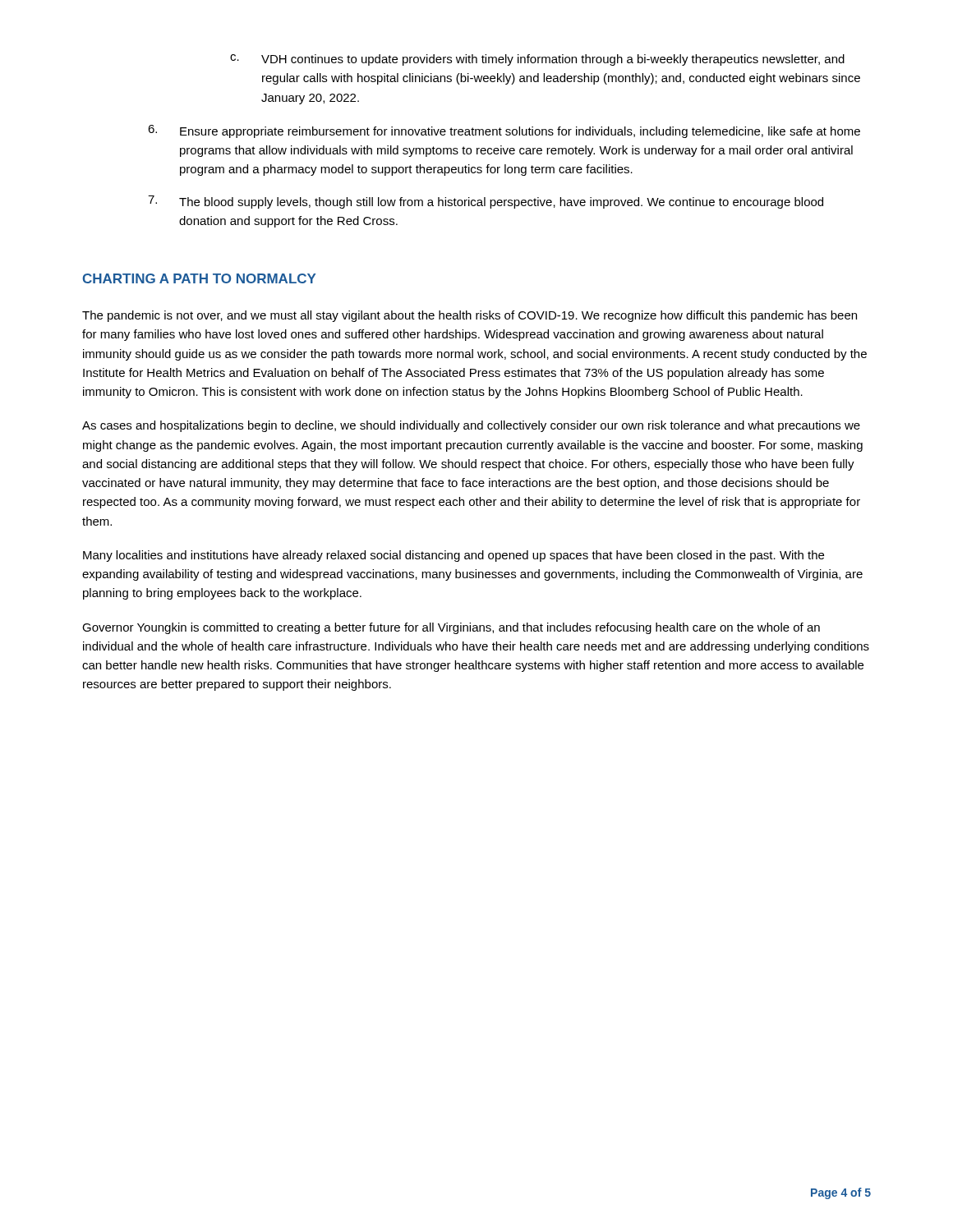Find the element starting "CHARTING A PATH TO NORMALCY"

click(x=199, y=279)
